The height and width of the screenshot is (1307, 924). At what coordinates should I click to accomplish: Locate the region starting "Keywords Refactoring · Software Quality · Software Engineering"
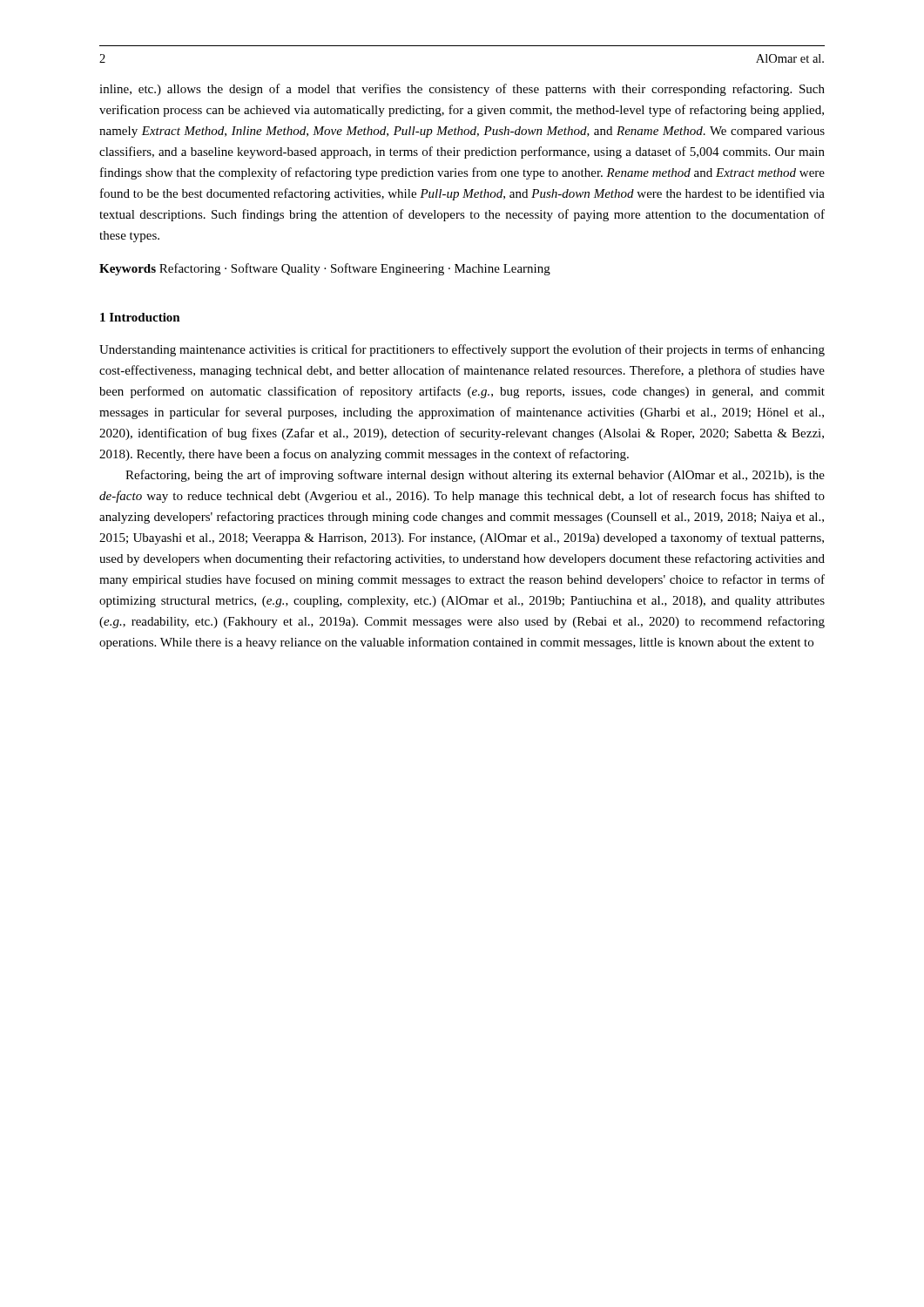tap(462, 268)
